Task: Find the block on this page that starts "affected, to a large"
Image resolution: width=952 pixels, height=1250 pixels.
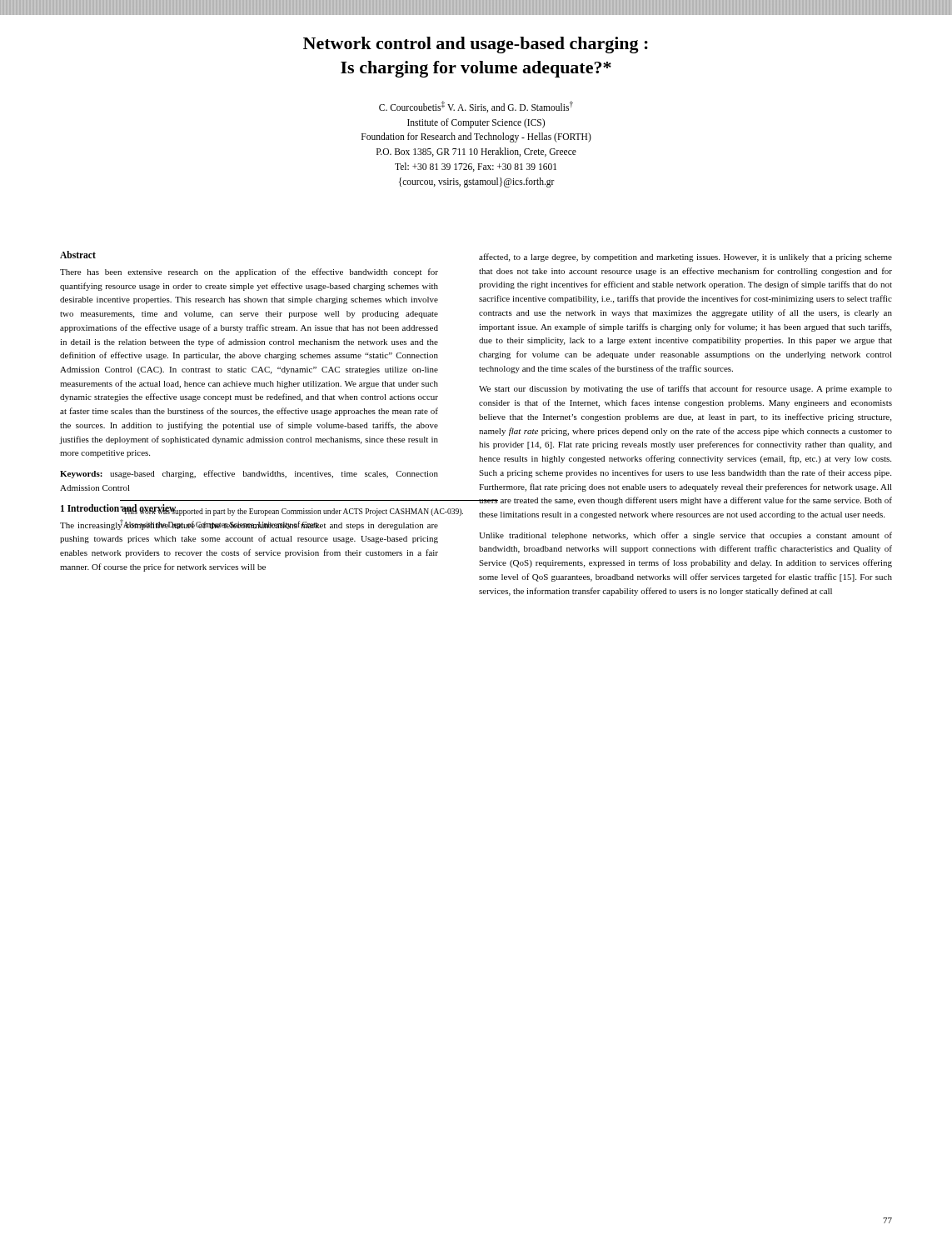Action: pyautogui.click(x=685, y=312)
